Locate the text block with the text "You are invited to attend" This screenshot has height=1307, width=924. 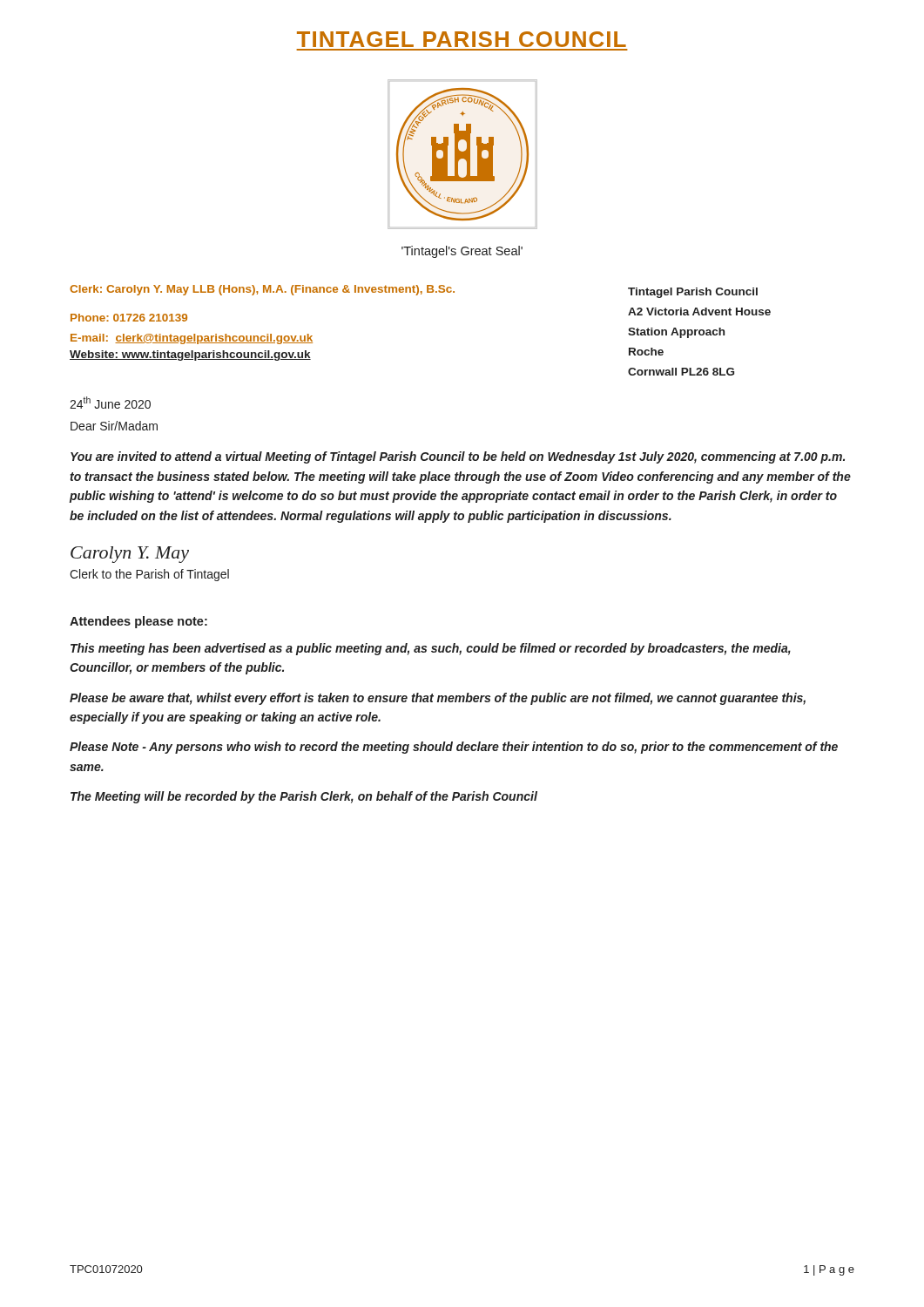click(x=460, y=486)
